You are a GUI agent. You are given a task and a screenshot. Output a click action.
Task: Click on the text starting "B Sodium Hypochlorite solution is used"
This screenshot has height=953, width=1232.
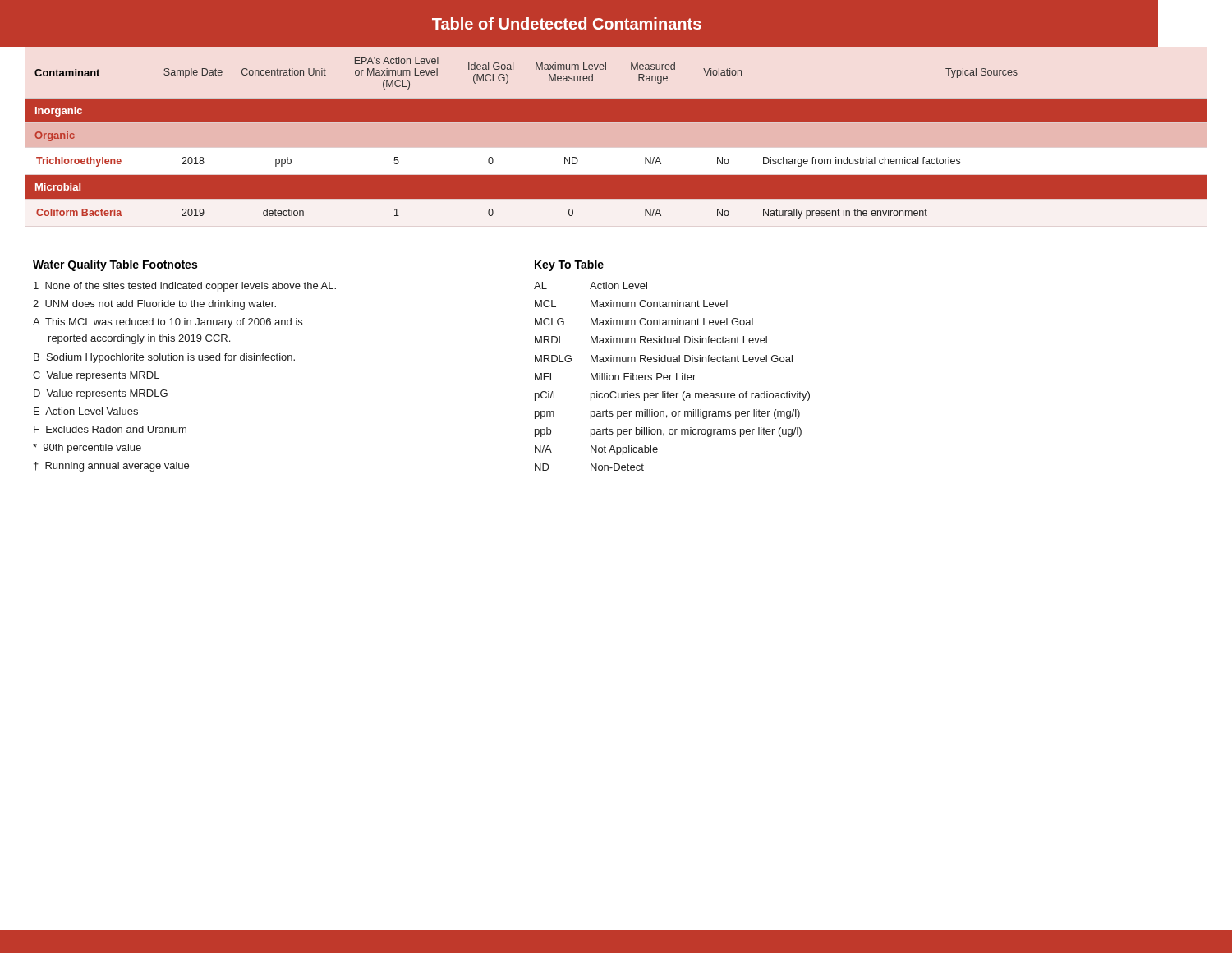tap(164, 357)
